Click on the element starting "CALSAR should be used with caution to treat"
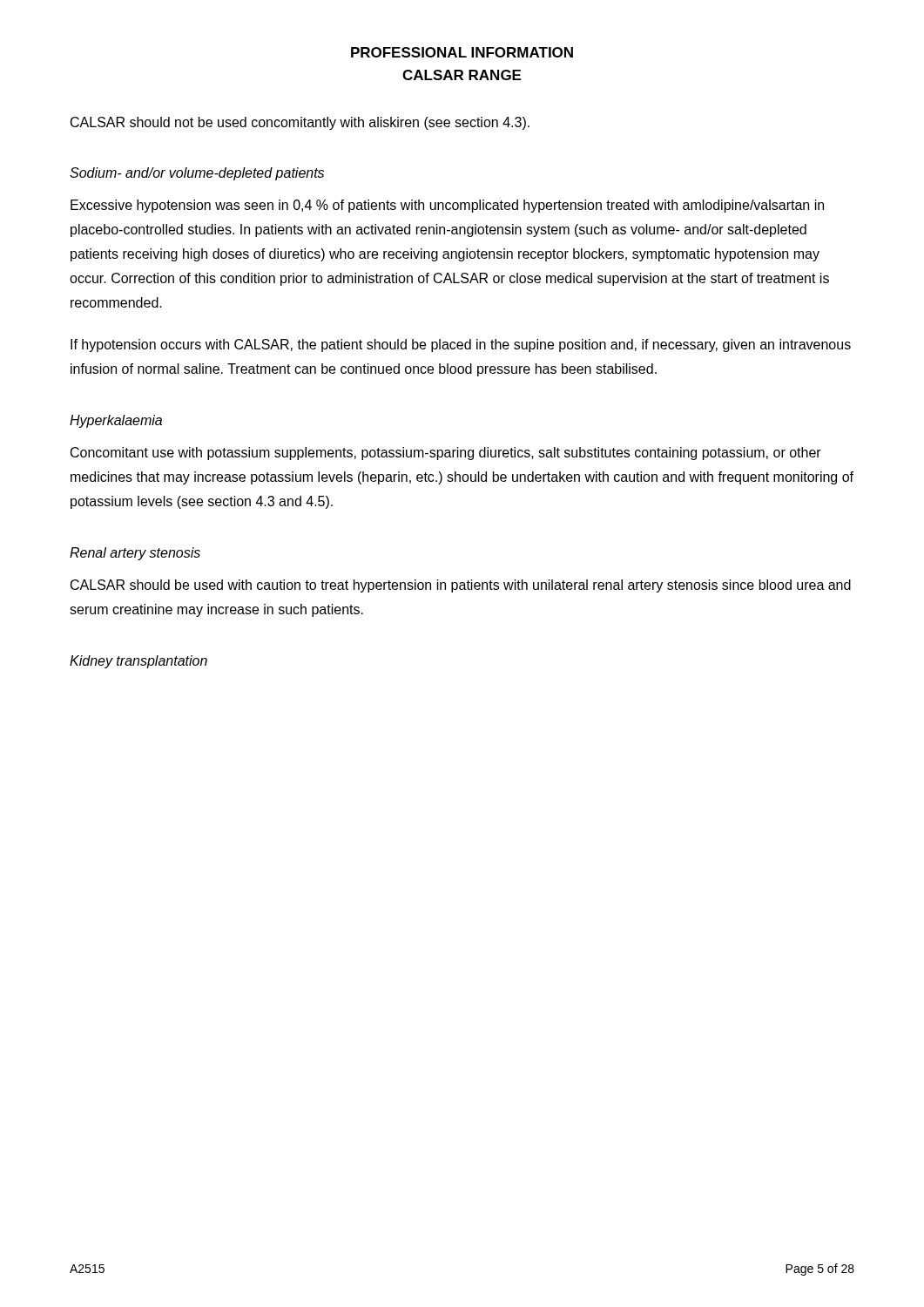Image resolution: width=924 pixels, height=1307 pixels. 460,597
